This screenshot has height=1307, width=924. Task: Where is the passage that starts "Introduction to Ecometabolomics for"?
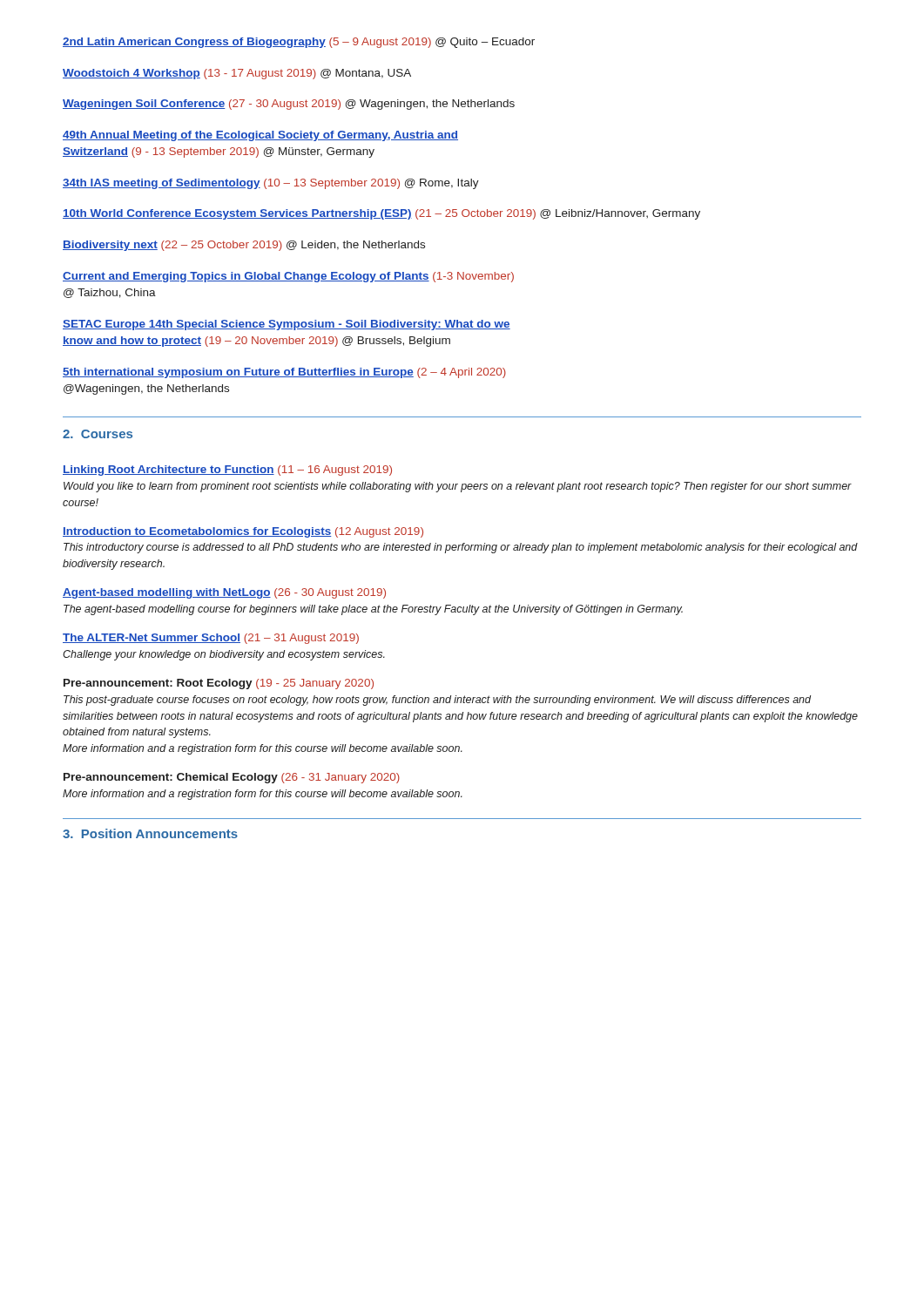point(460,547)
